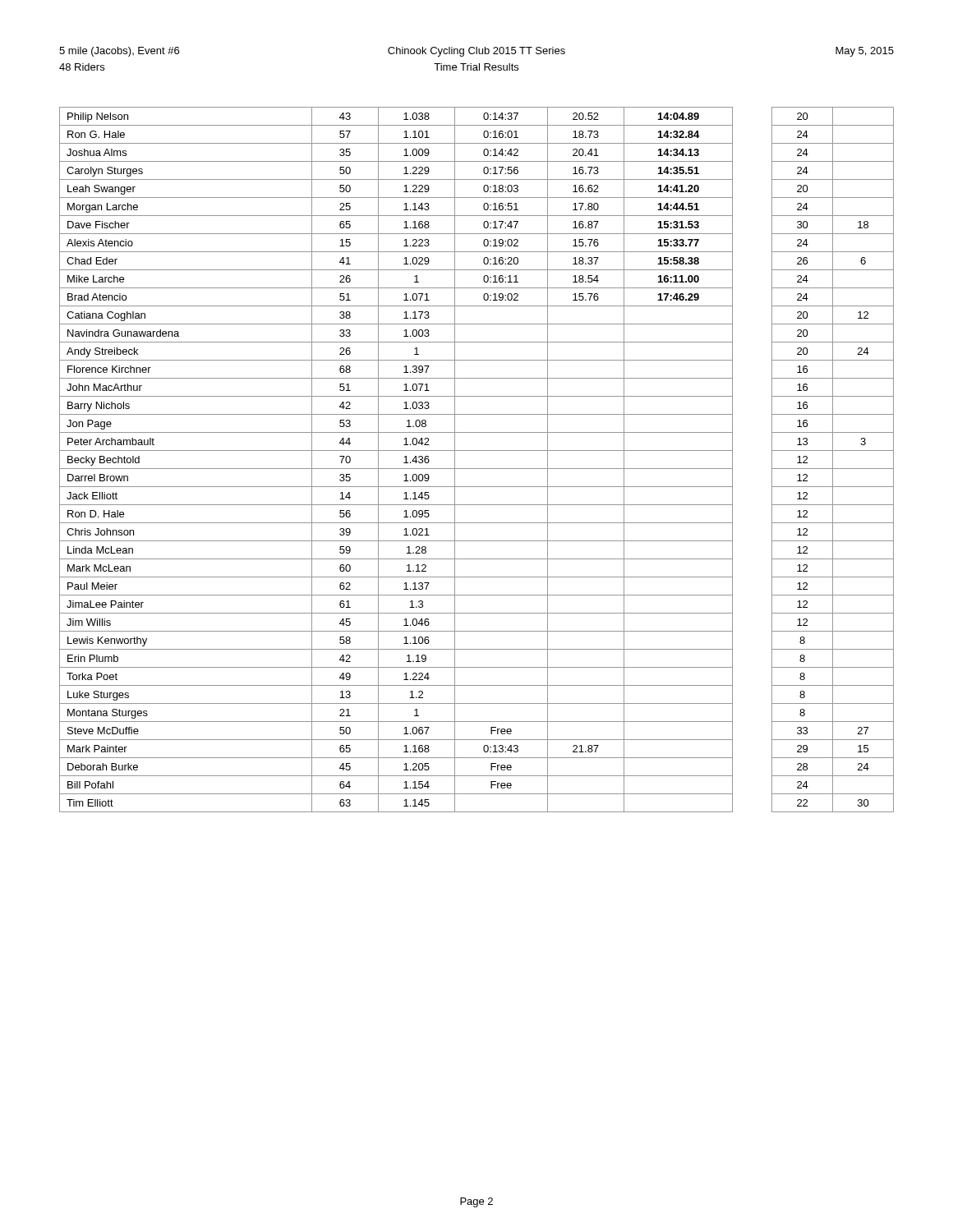Image resolution: width=953 pixels, height=1232 pixels.
Task: Select the table that reads "JimaLee Painter"
Action: coord(476,460)
